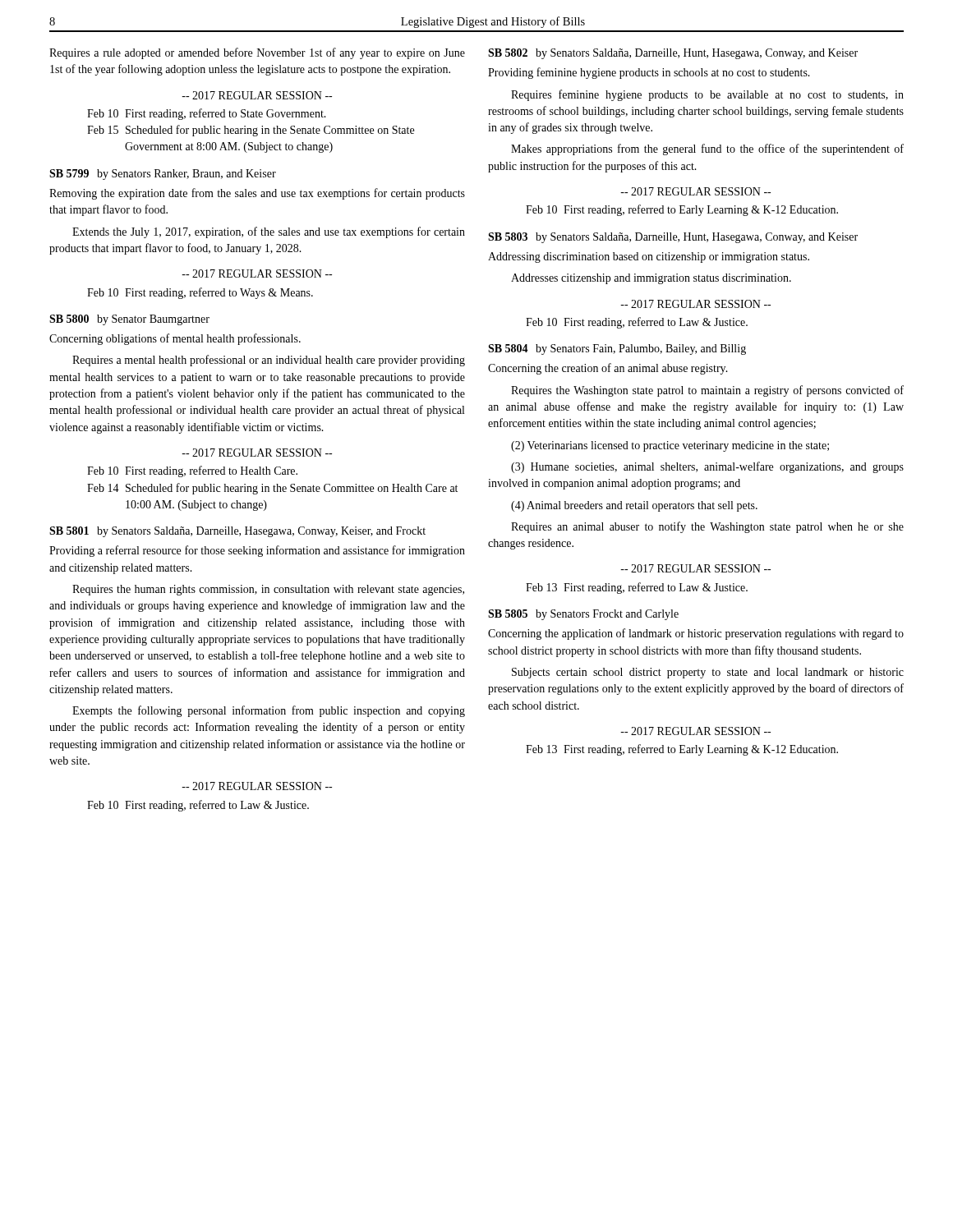953x1232 pixels.
Task: Point to the passage starting "Requires the human rights commission, in consultation with"
Action: 257,639
